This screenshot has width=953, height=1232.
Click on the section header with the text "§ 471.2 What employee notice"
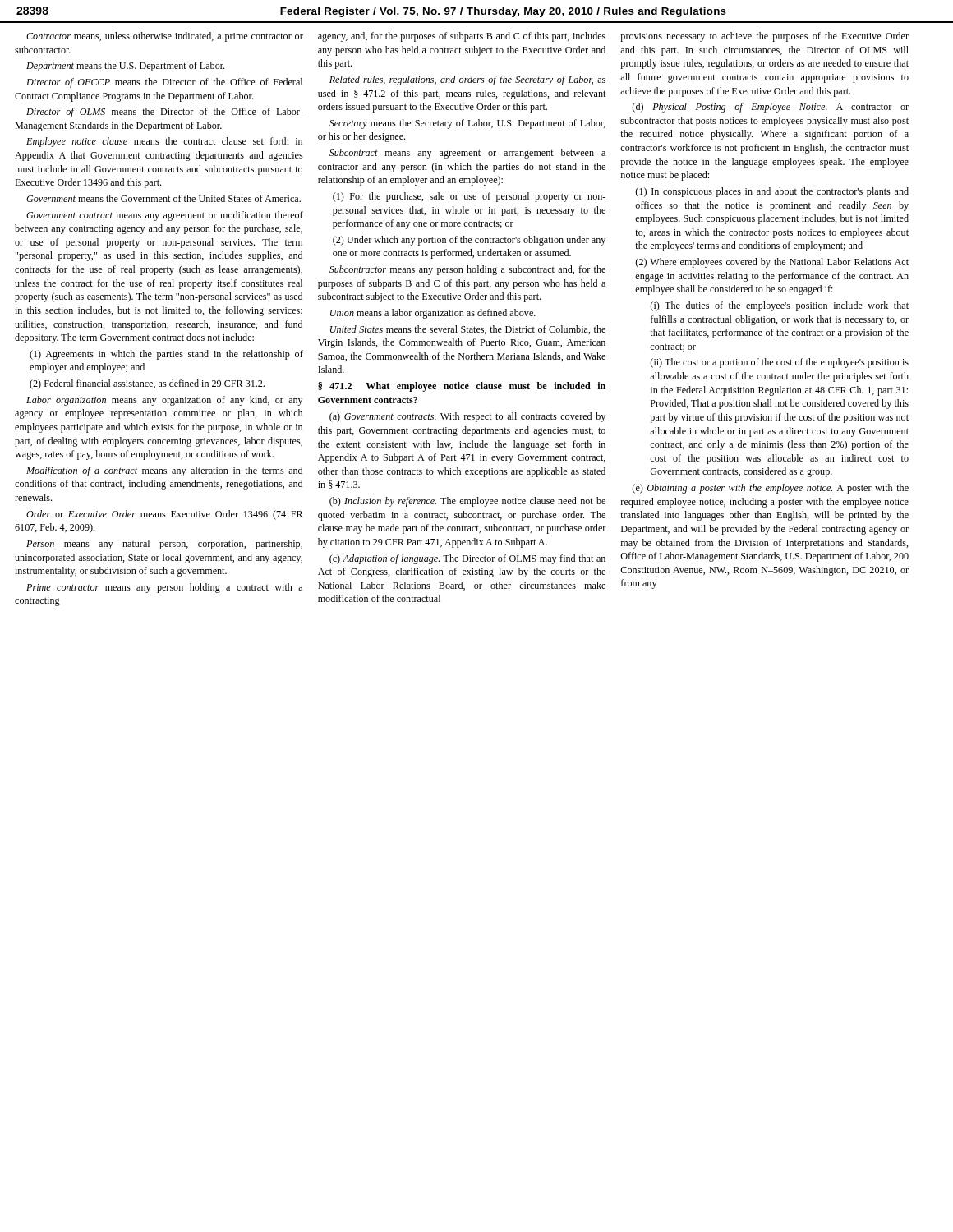coord(462,393)
